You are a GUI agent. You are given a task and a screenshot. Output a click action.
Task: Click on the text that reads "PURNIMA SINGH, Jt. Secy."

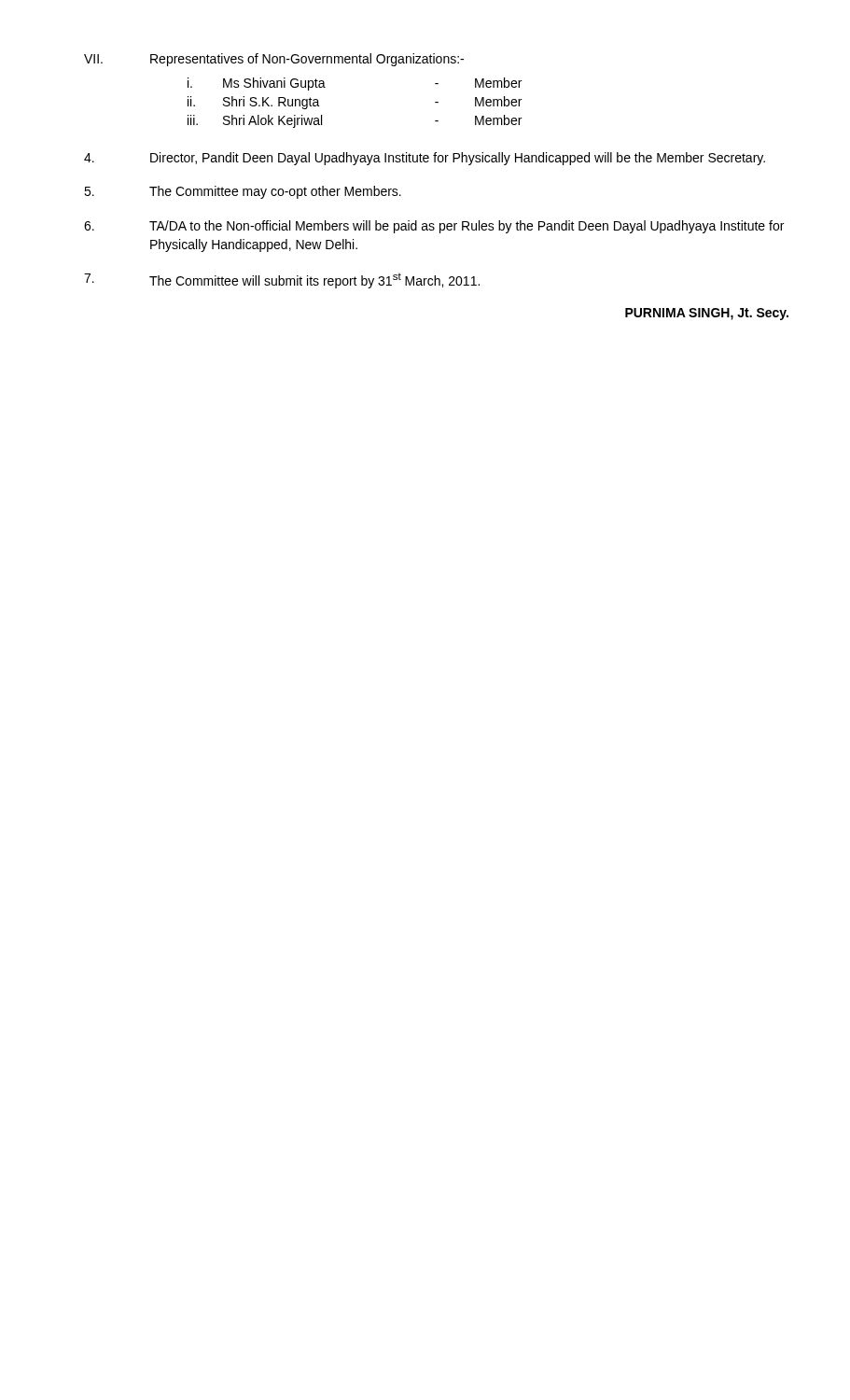(707, 313)
